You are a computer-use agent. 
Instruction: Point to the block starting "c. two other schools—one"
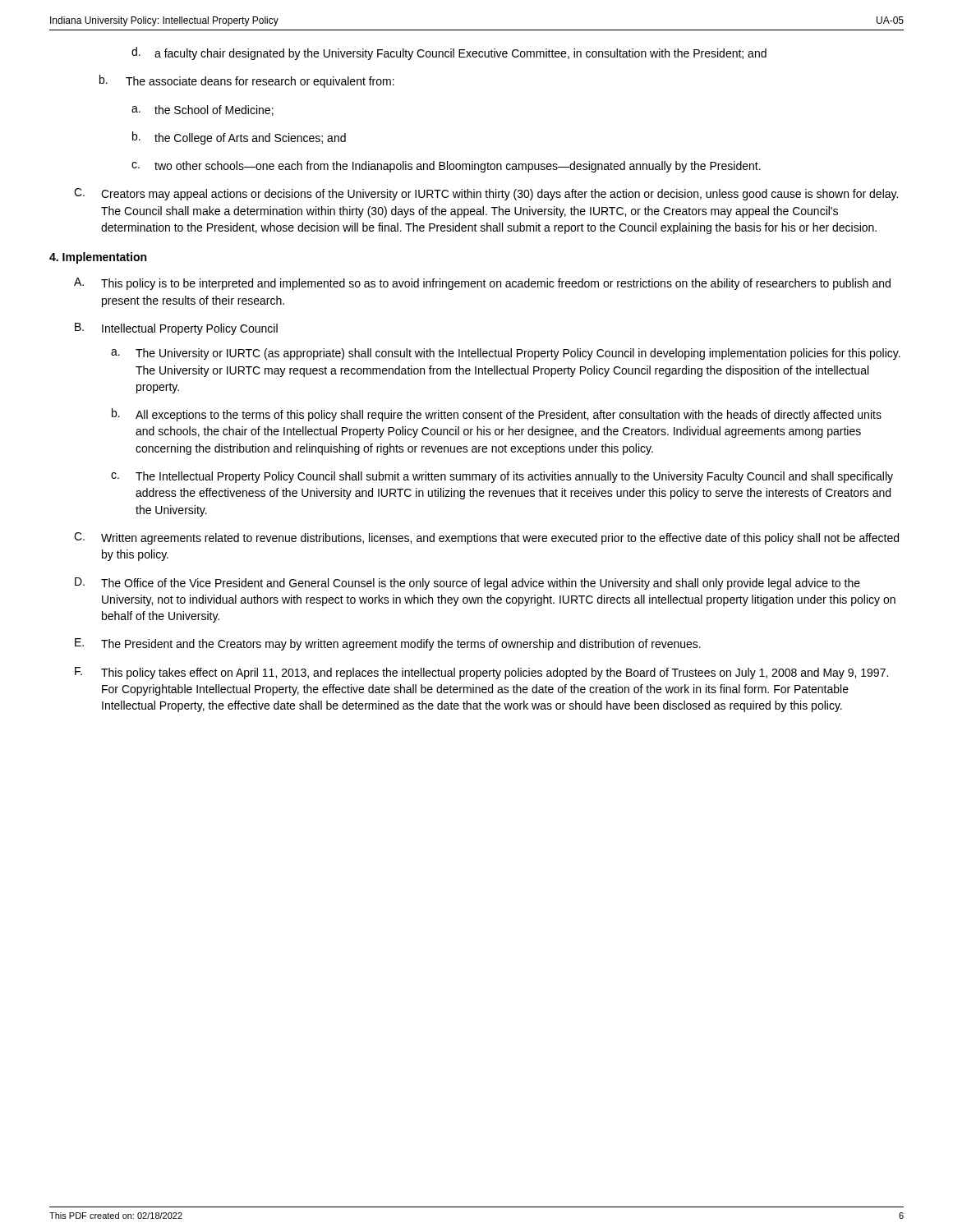446,166
